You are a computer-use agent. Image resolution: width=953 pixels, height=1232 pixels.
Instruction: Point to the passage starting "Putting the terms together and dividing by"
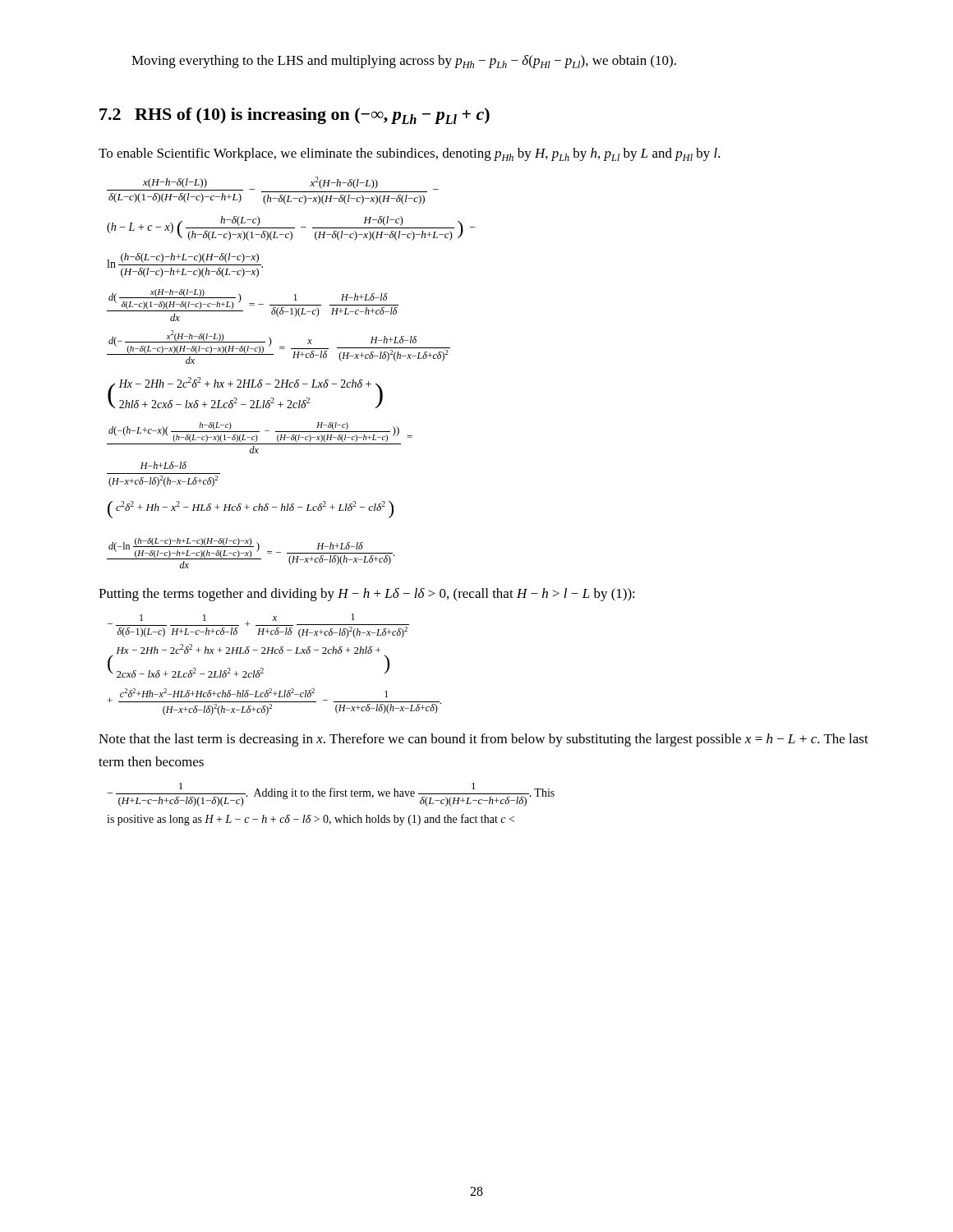pos(367,593)
